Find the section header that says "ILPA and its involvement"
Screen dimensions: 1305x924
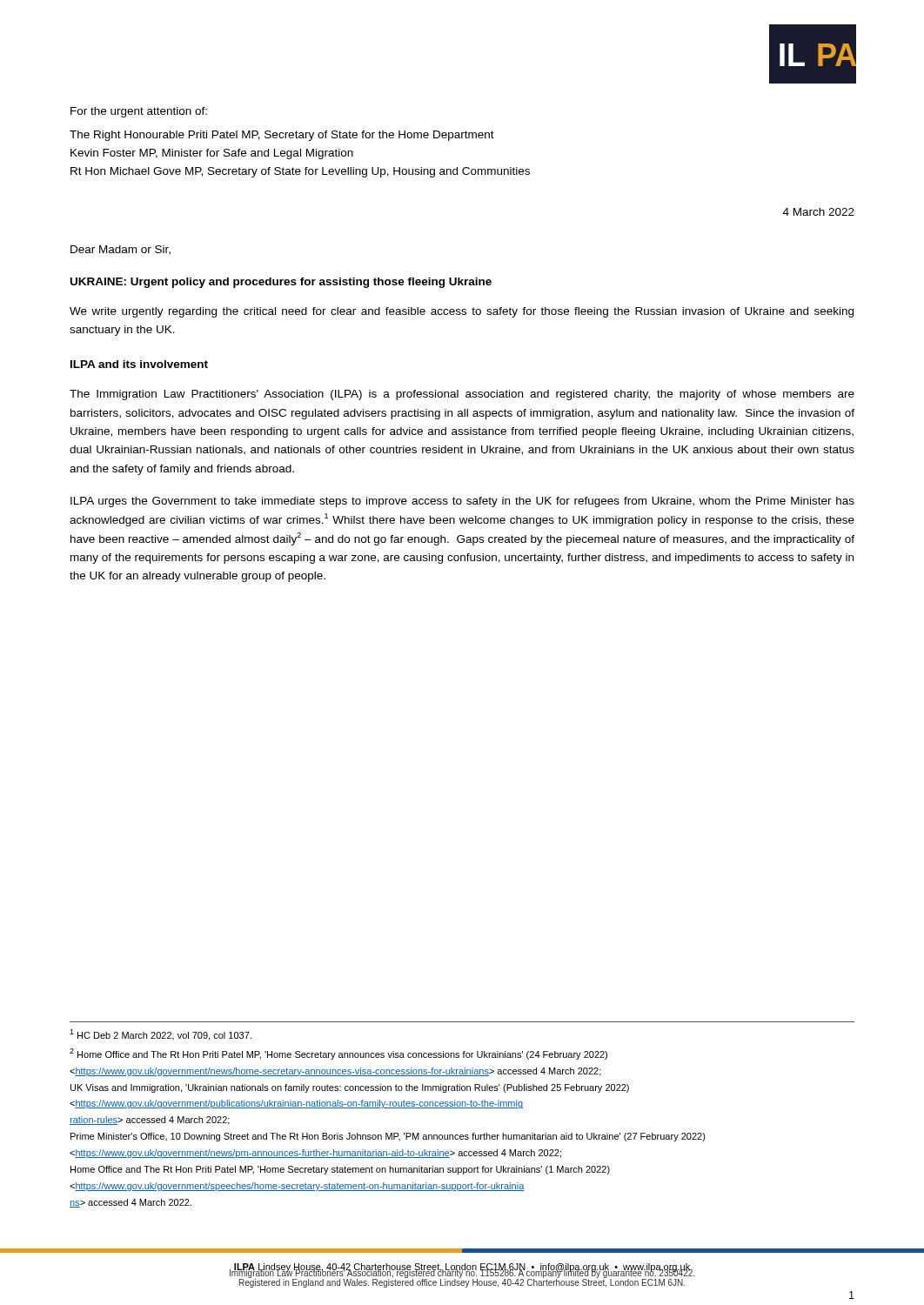(139, 364)
